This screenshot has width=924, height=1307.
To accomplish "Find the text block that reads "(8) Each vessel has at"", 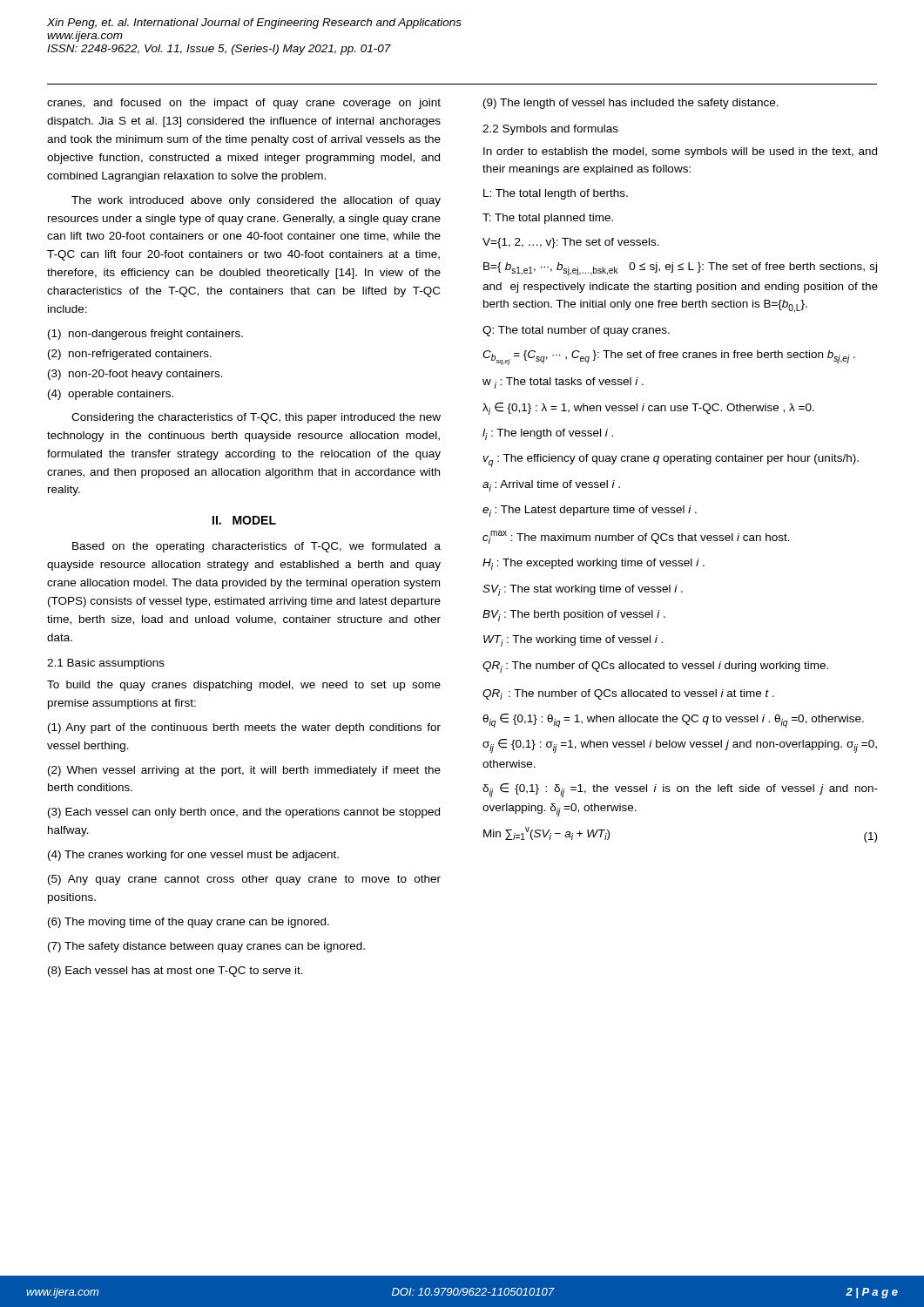I will pyautogui.click(x=244, y=971).
